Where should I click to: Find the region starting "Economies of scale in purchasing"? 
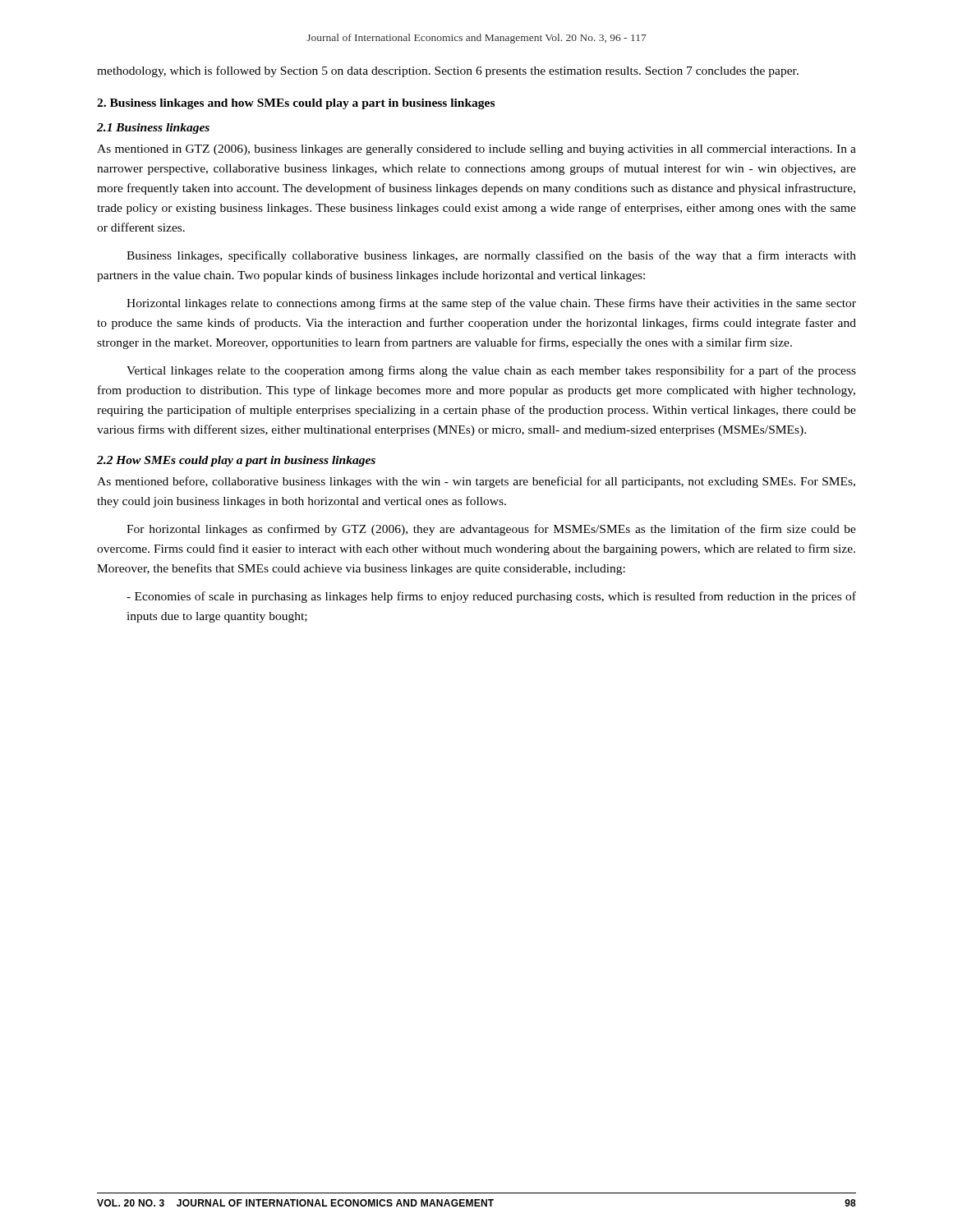[x=491, y=606]
